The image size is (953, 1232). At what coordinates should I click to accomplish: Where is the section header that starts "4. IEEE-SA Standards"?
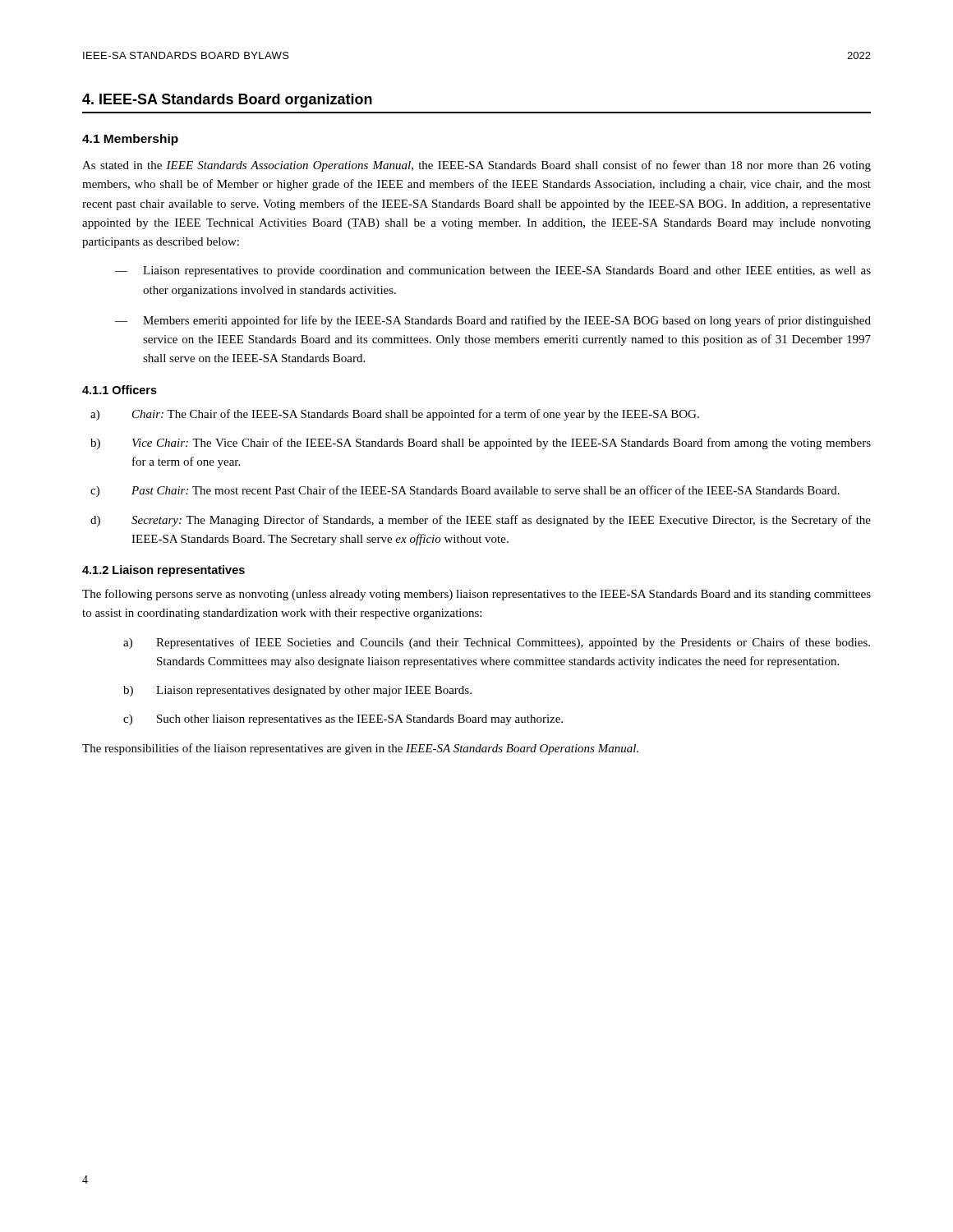(x=476, y=102)
